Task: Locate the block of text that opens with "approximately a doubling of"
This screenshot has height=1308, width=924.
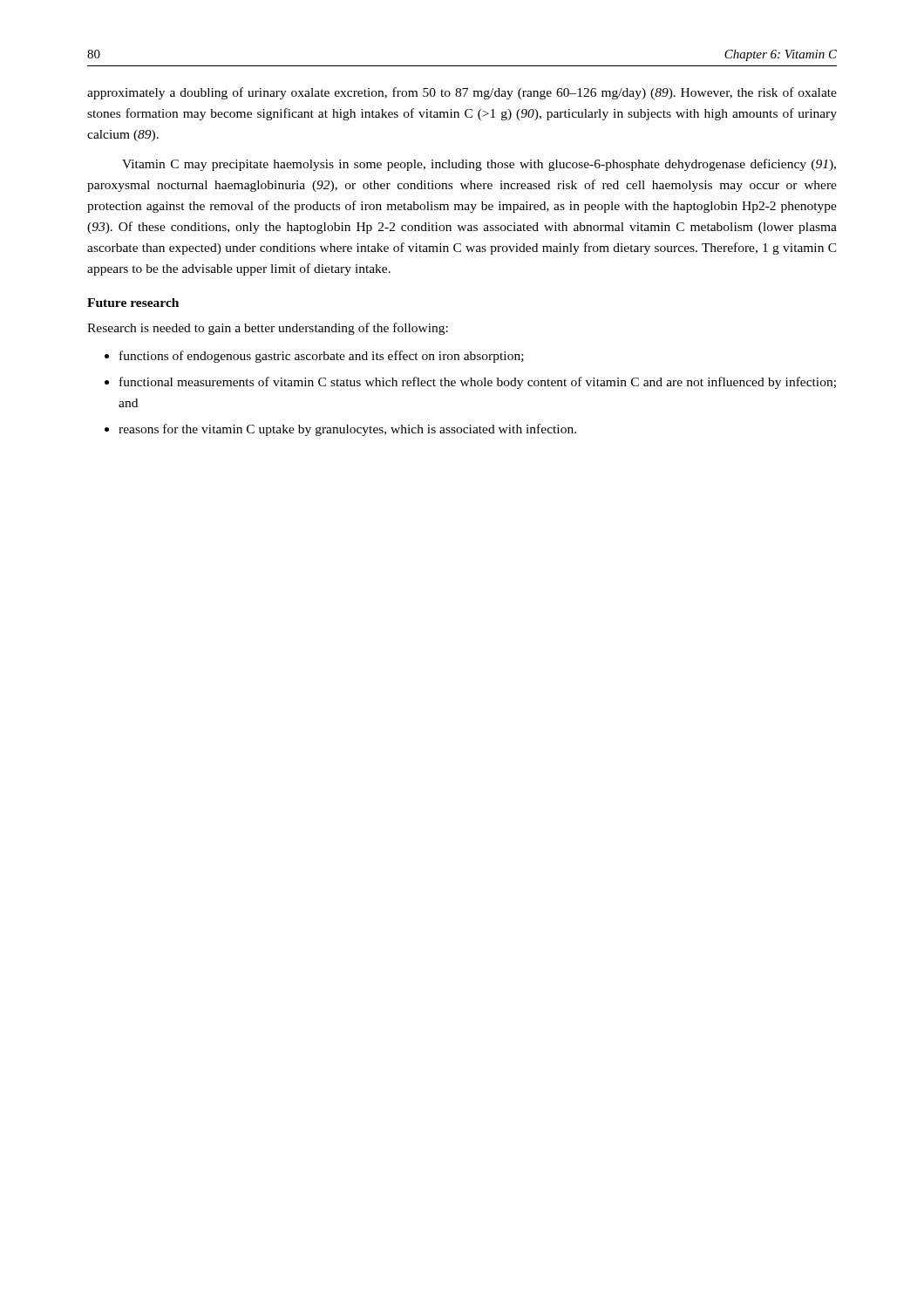Action: click(x=462, y=113)
